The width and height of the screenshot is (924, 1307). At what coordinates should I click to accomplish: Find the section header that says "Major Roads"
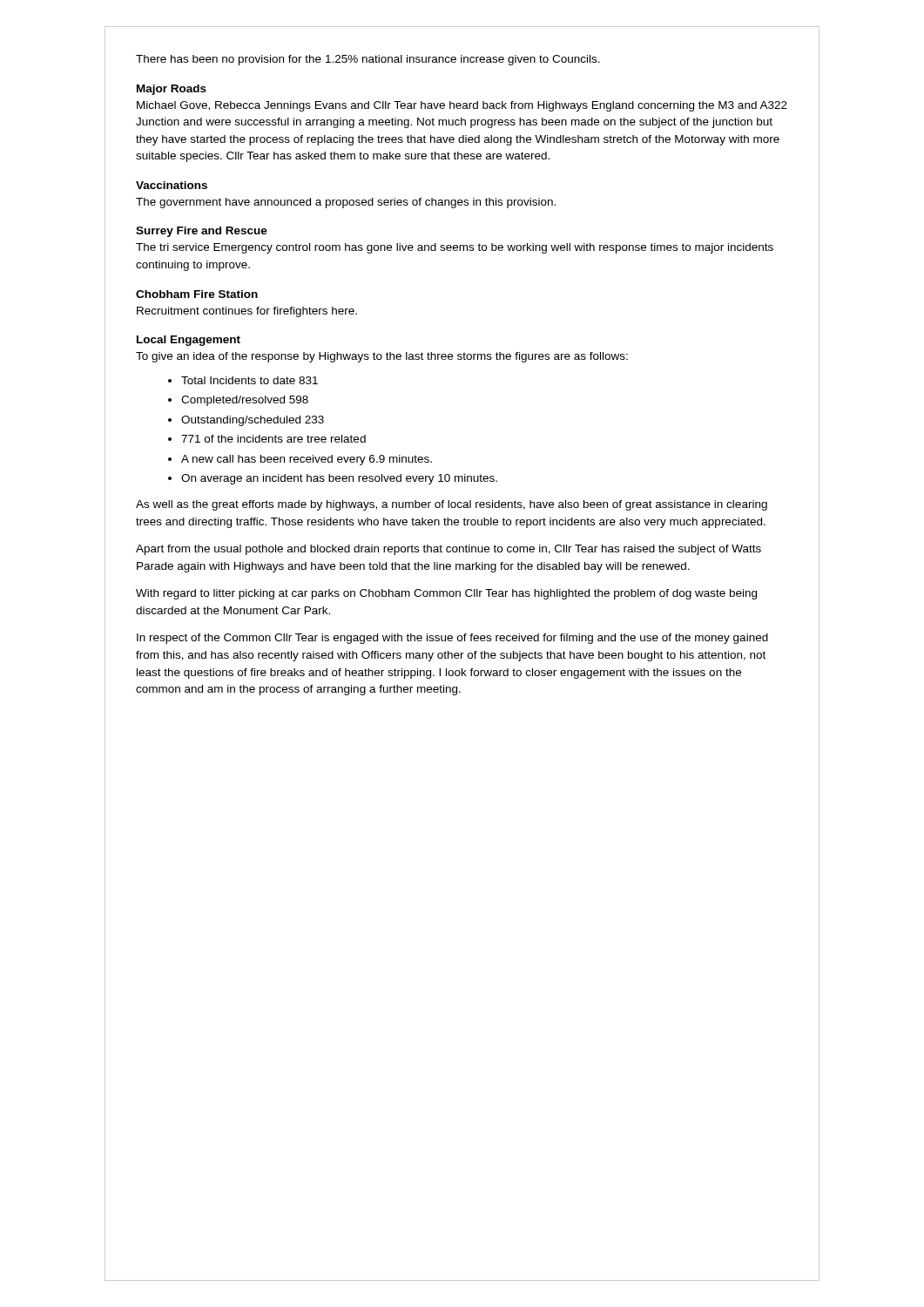point(171,88)
